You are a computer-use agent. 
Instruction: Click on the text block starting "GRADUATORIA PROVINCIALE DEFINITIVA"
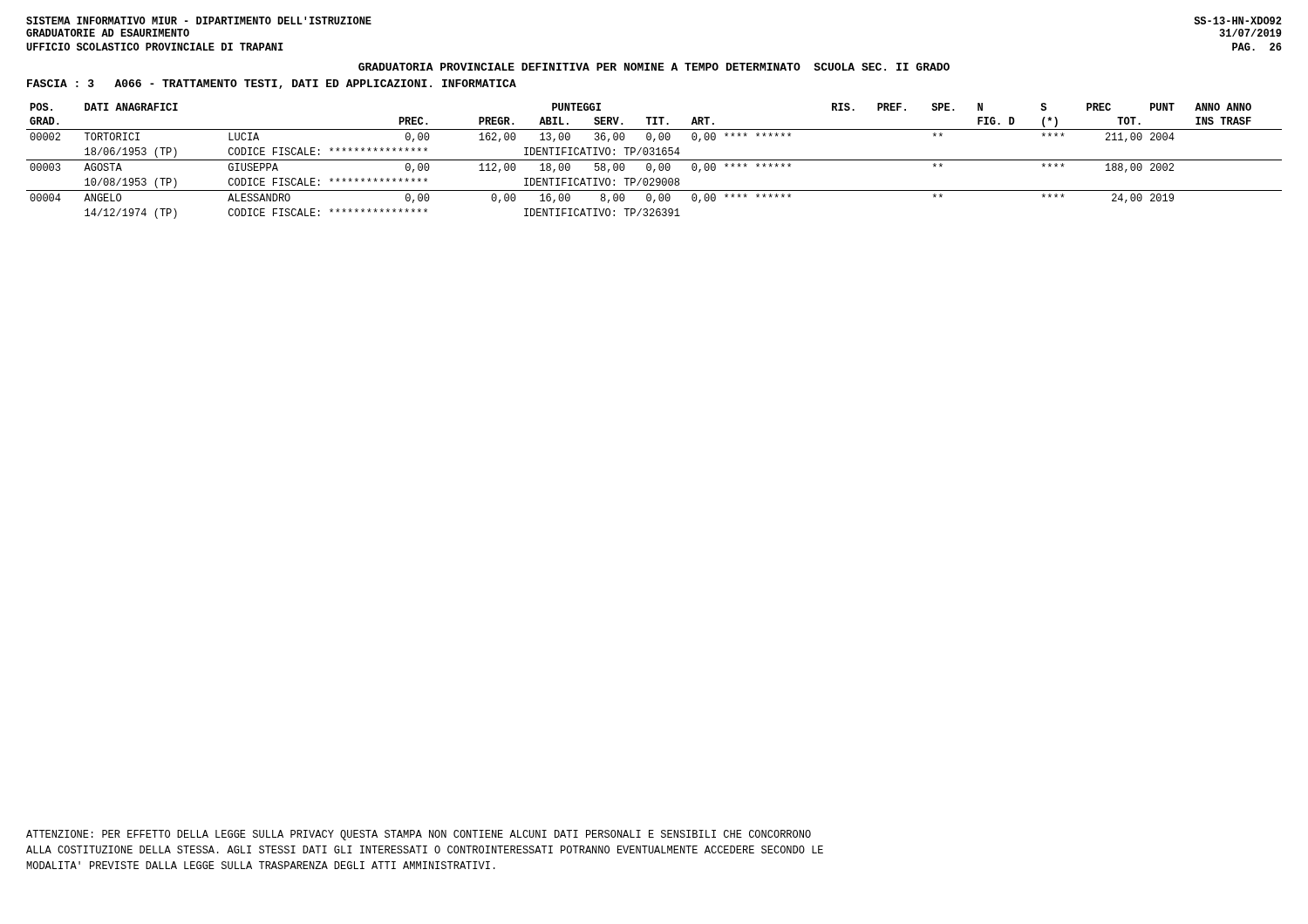tap(654, 68)
